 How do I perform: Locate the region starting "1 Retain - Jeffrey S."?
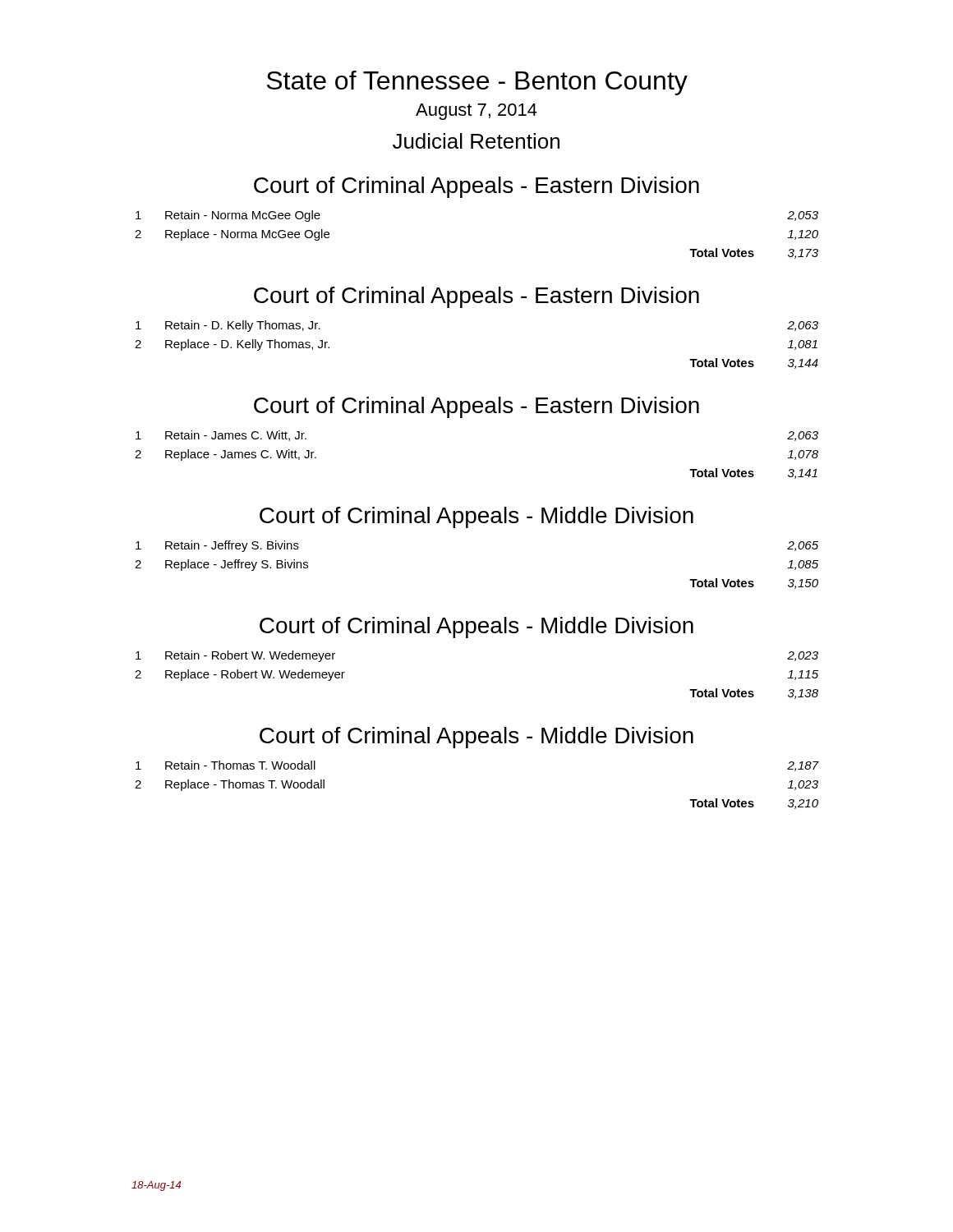[229, 546]
